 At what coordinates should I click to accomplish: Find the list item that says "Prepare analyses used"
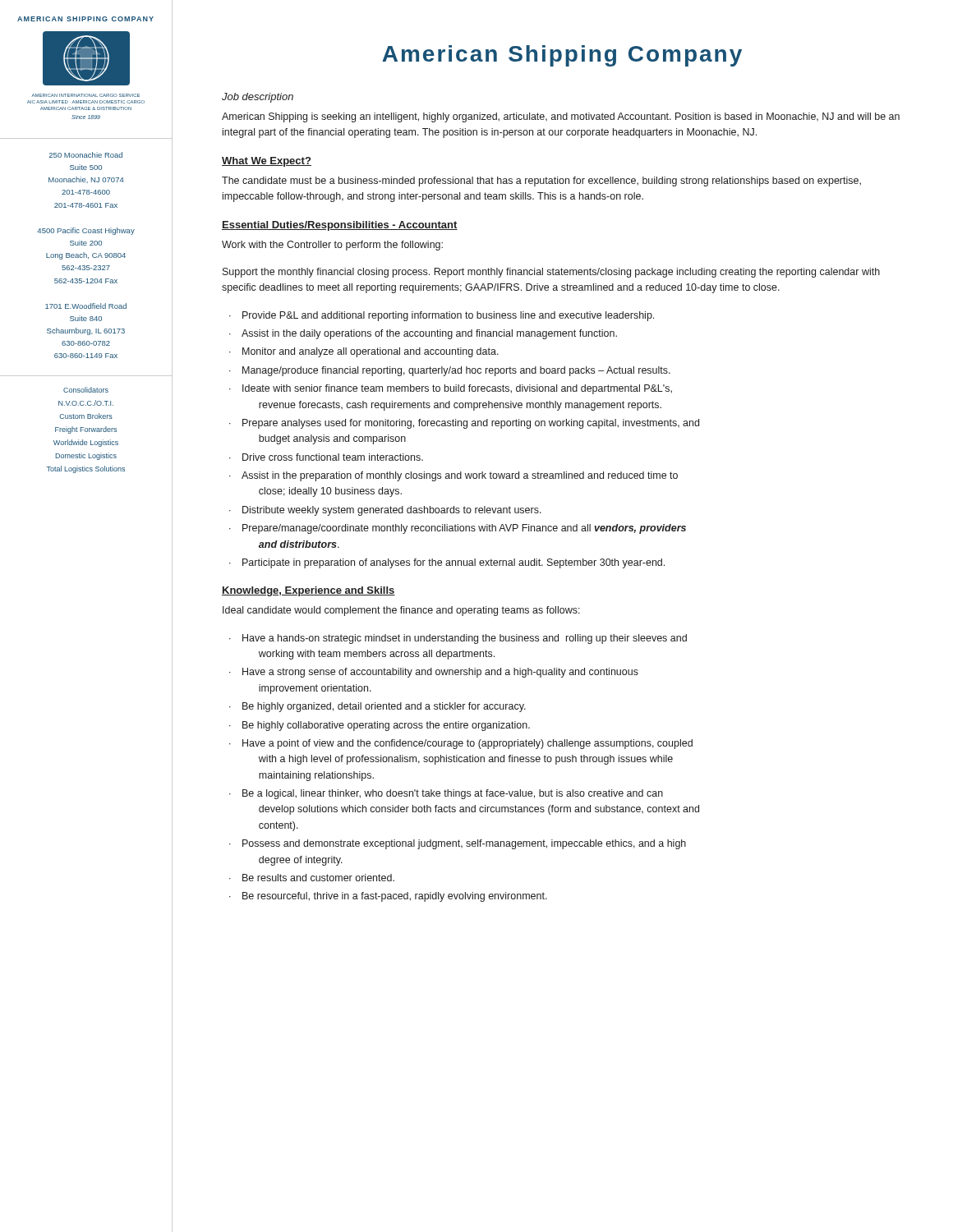[x=471, y=431]
